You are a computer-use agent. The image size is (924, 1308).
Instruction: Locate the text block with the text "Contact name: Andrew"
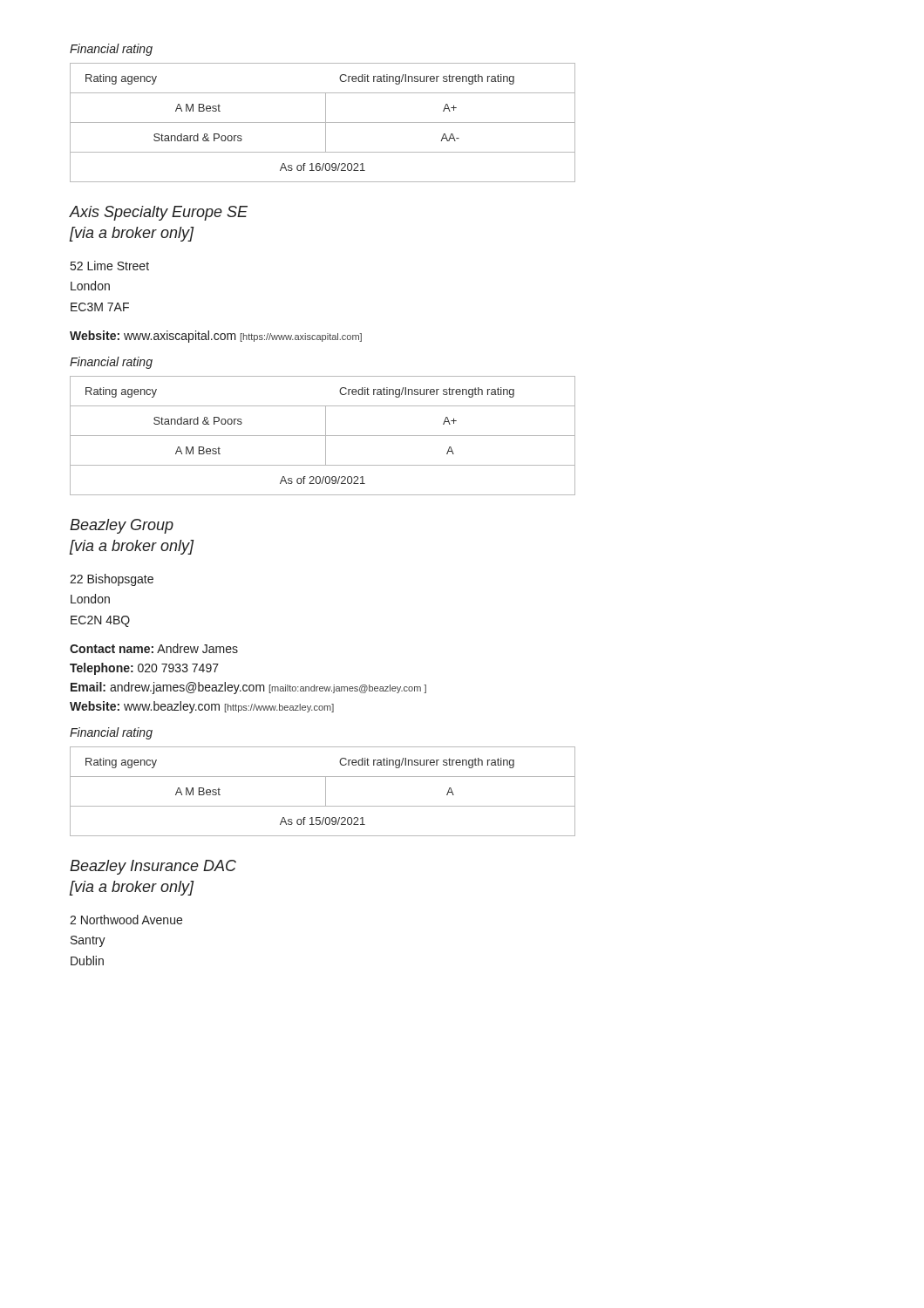click(154, 649)
